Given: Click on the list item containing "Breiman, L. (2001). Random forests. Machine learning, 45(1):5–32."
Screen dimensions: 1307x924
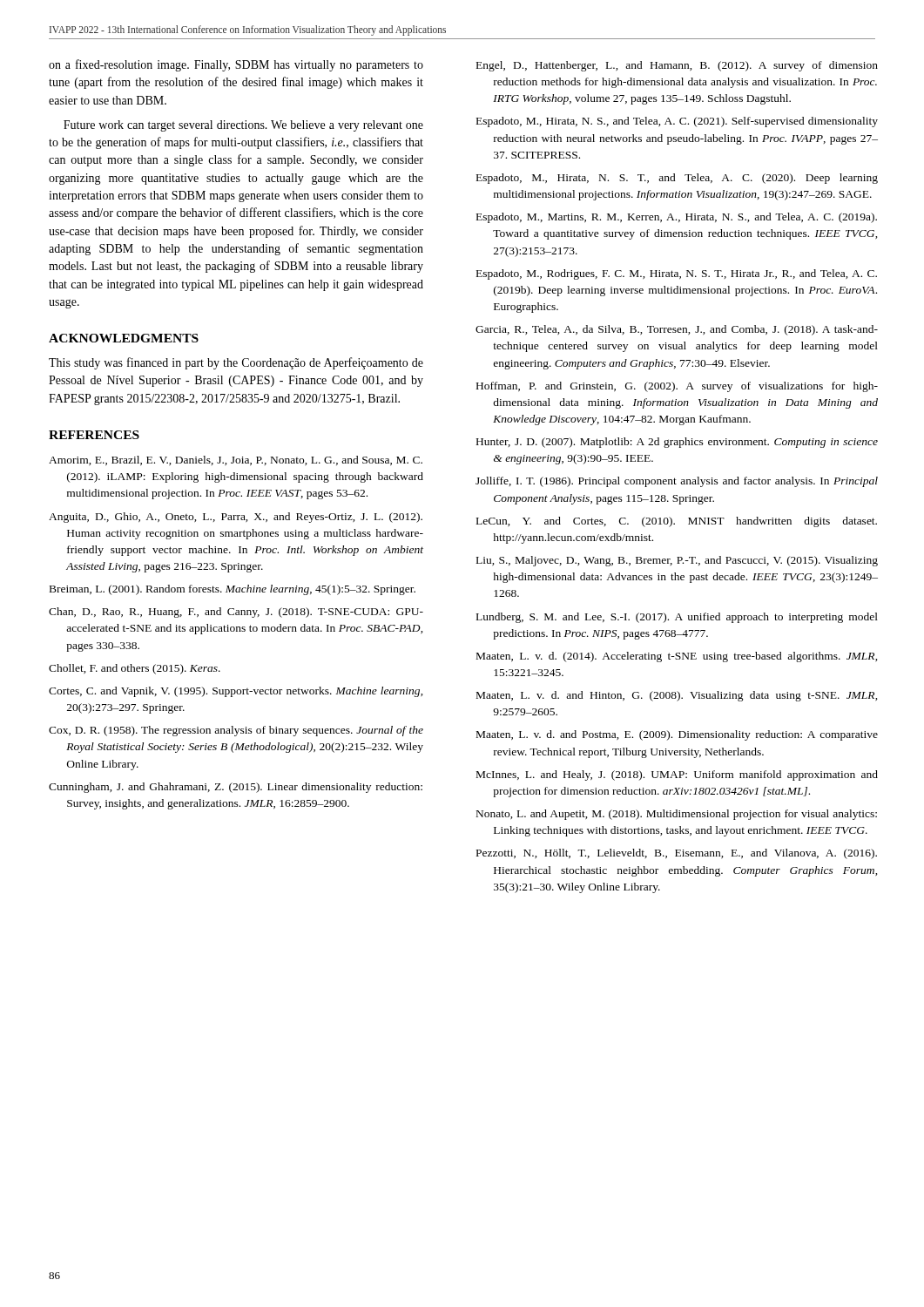Looking at the screenshot, I should (x=232, y=589).
